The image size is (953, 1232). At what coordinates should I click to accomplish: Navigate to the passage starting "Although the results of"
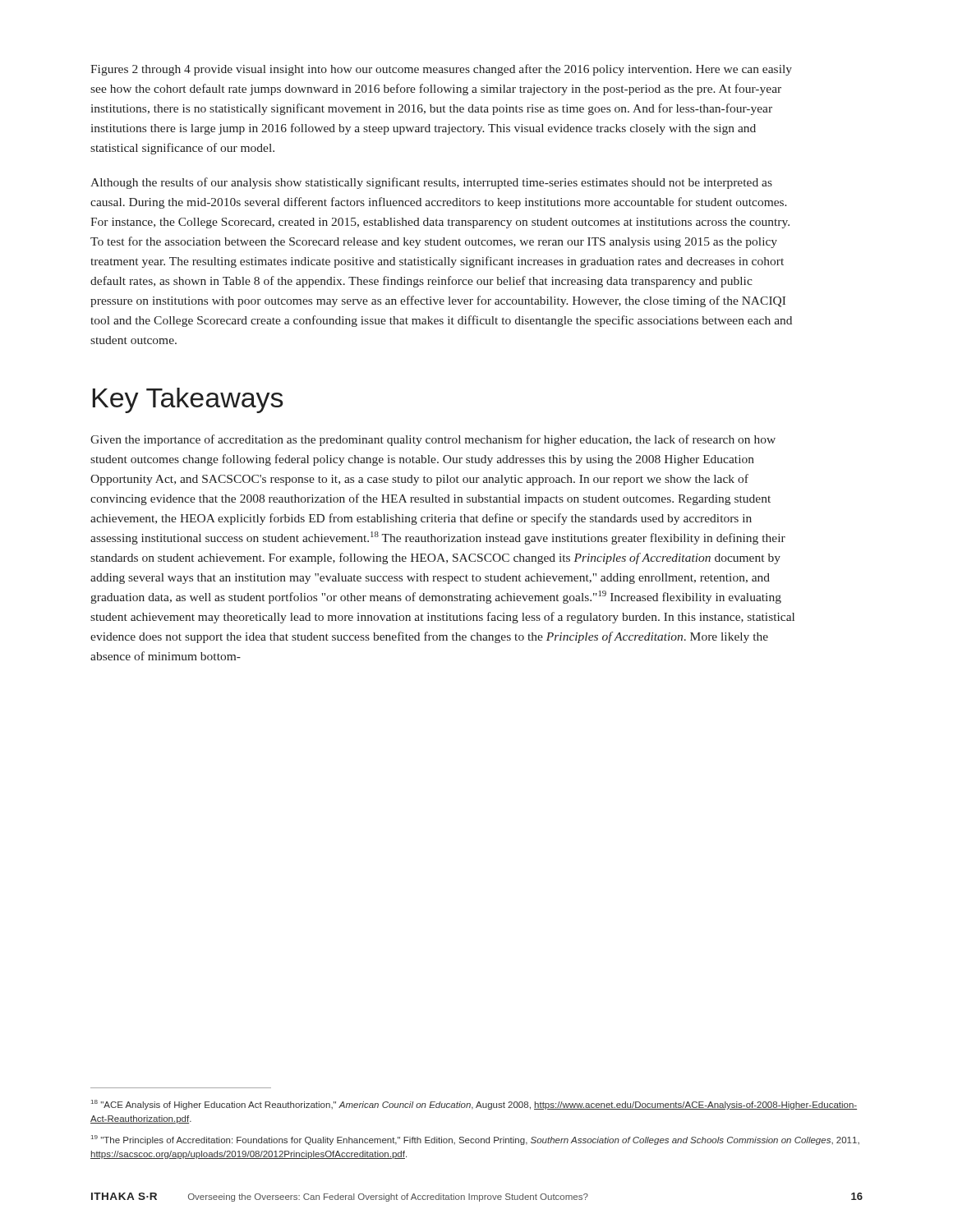[444, 261]
